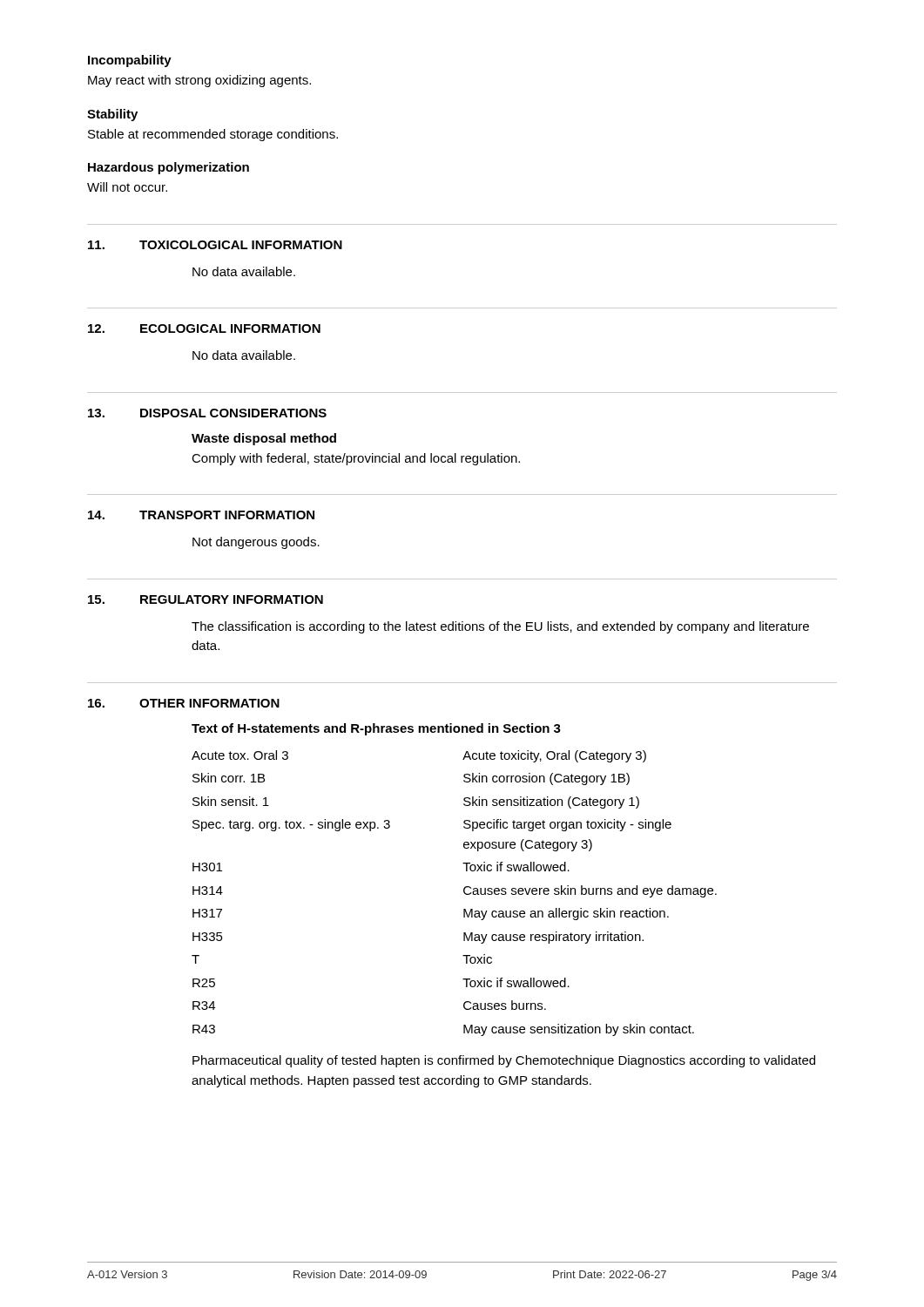
Task: Find the table that mentions "Toxic if swallowed."
Action: click(514, 892)
